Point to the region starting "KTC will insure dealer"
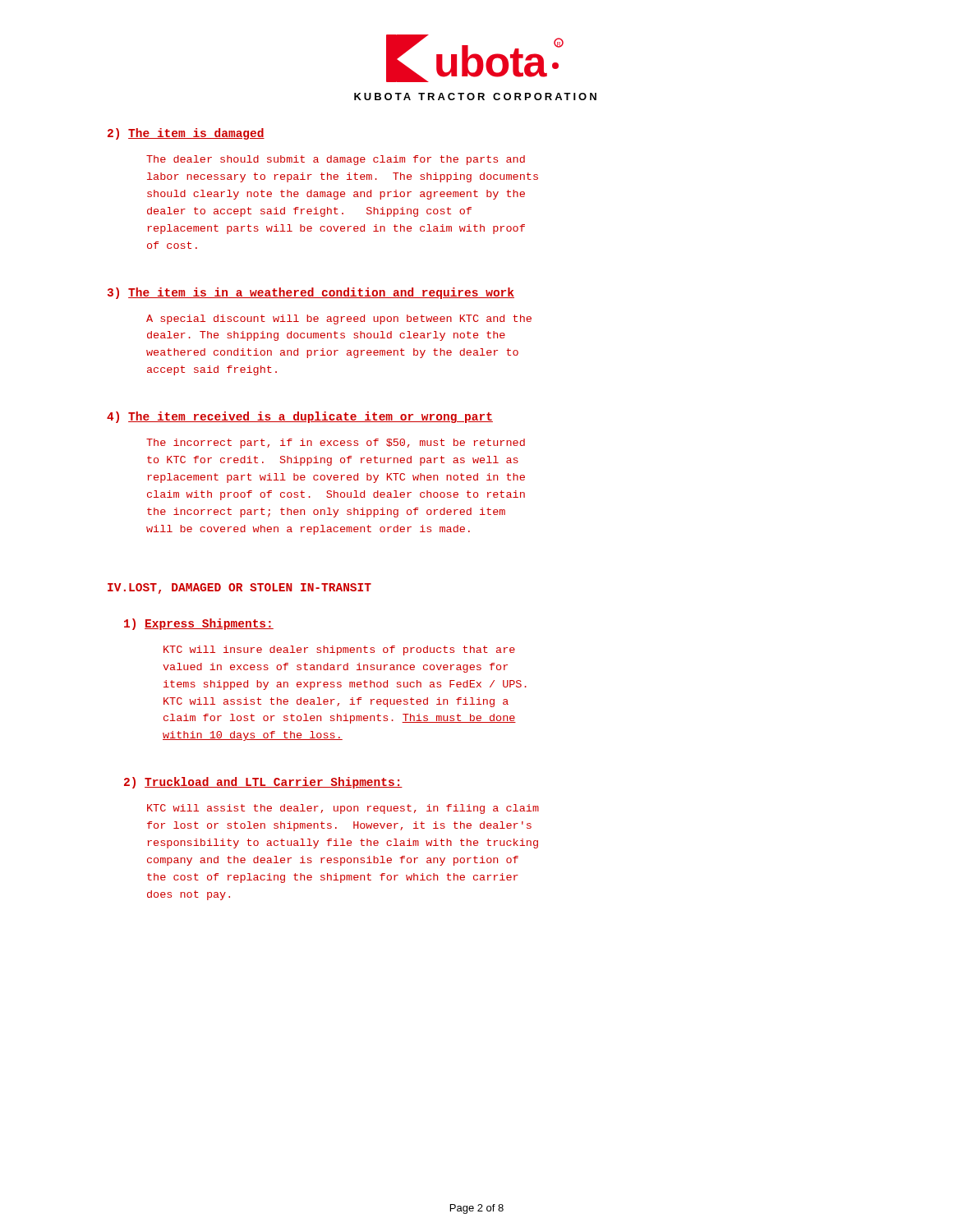Image resolution: width=953 pixels, height=1232 pixels. (517, 694)
